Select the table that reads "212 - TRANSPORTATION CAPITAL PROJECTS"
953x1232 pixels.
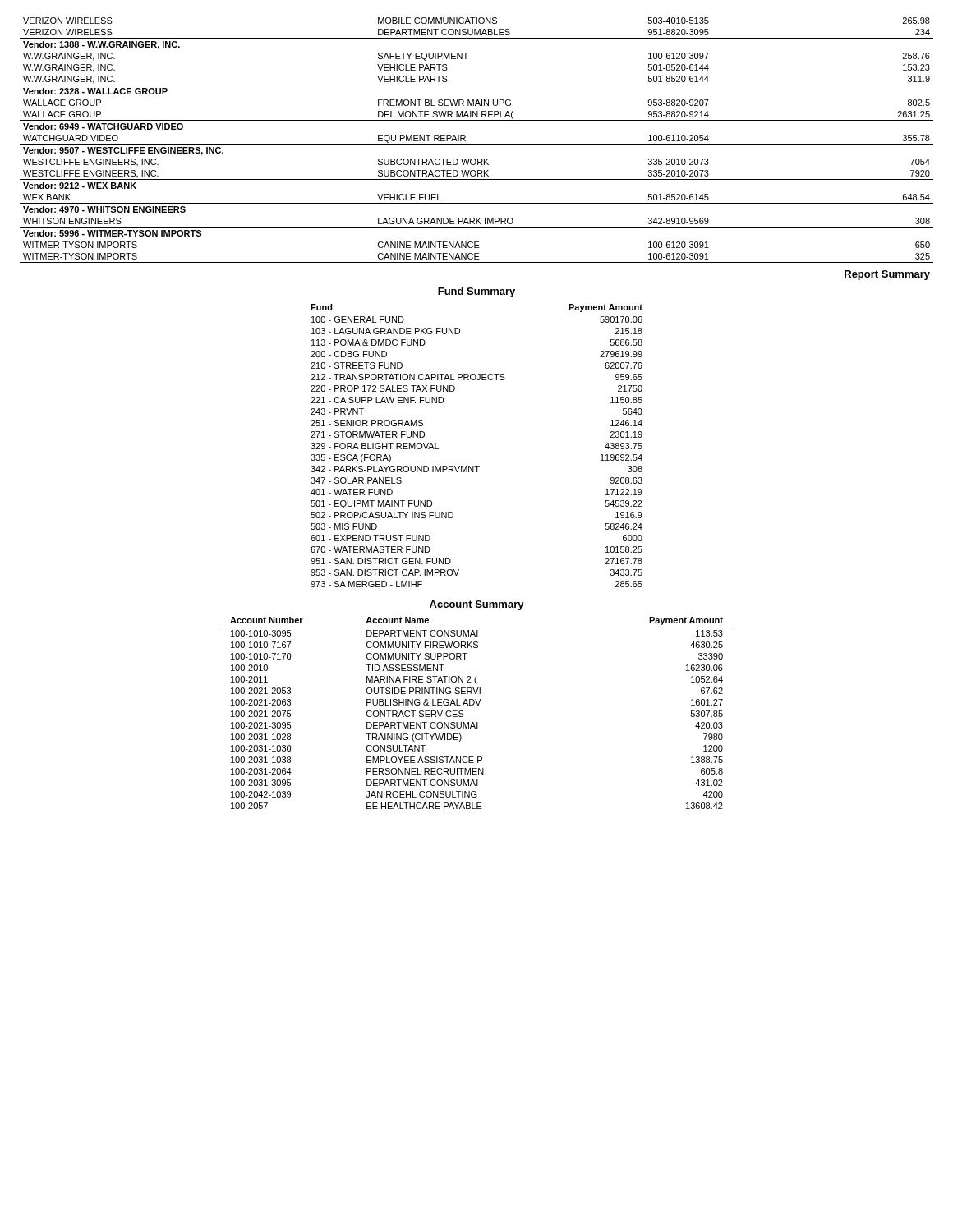tap(476, 445)
